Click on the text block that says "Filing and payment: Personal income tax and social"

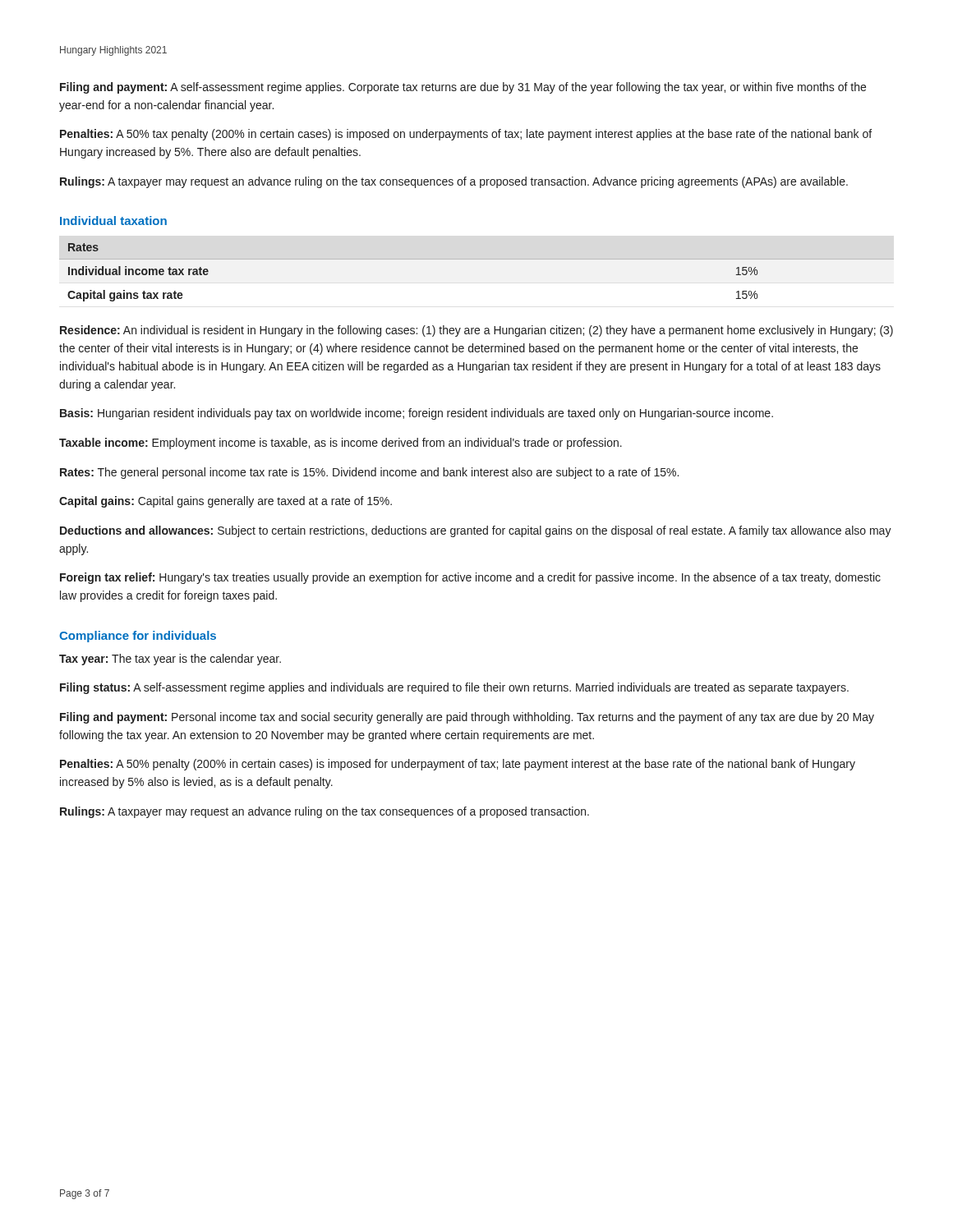[467, 726]
